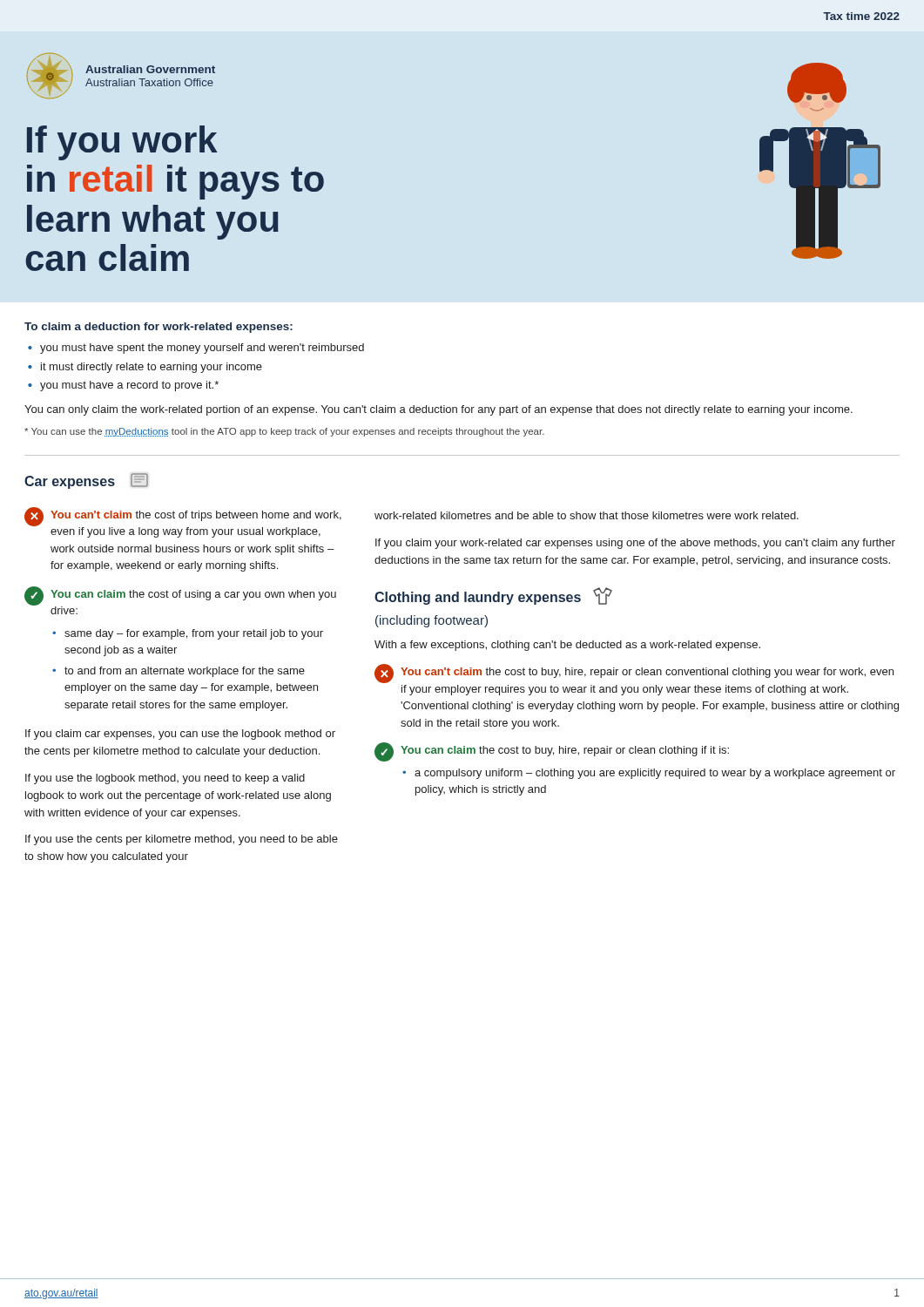Select the list item that reads "• a compulsory uniform –"
924x1307 pixels.
[649, 780]
